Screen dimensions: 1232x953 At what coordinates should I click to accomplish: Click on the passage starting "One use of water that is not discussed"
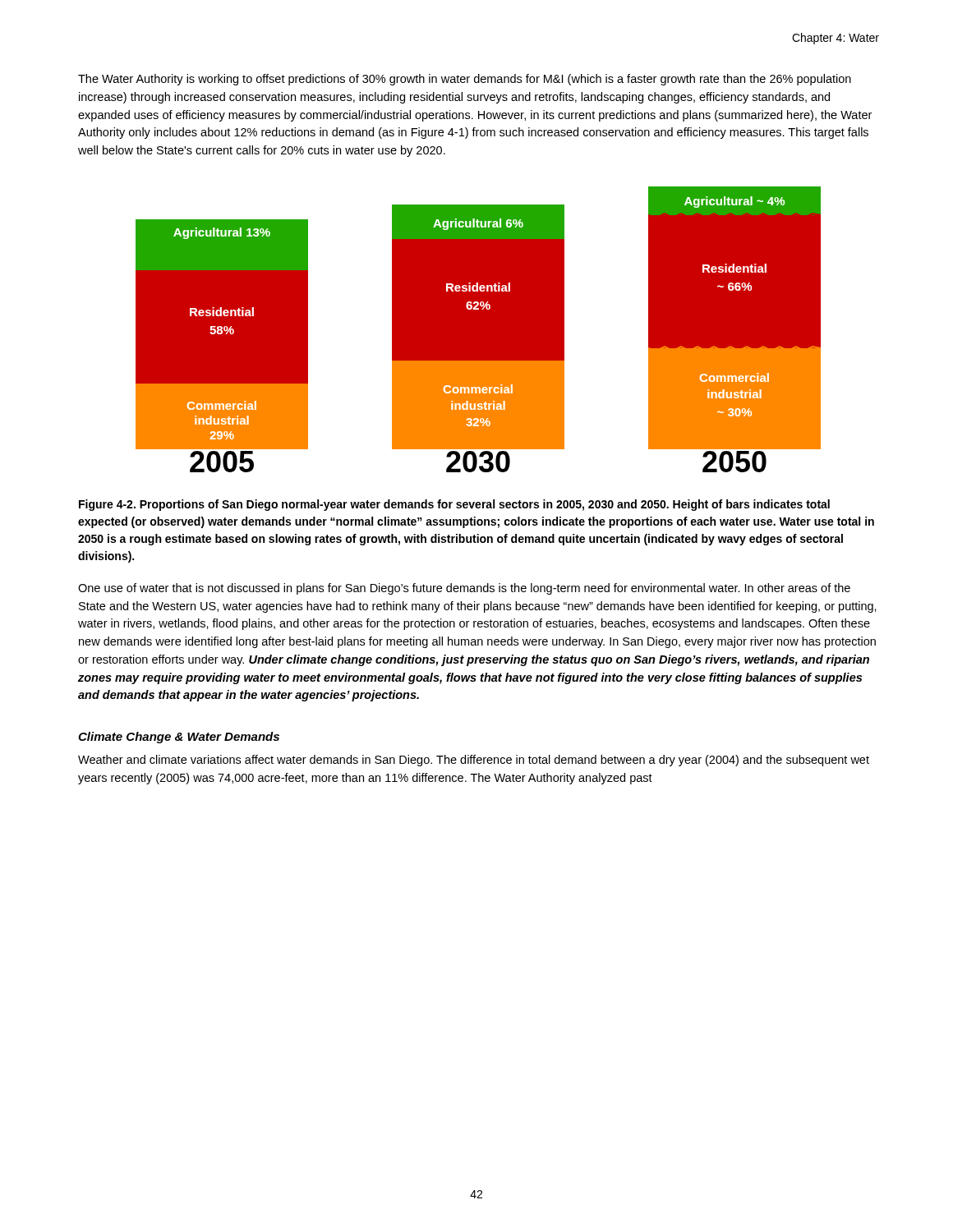pyautogui.click(x=478, y=641)
